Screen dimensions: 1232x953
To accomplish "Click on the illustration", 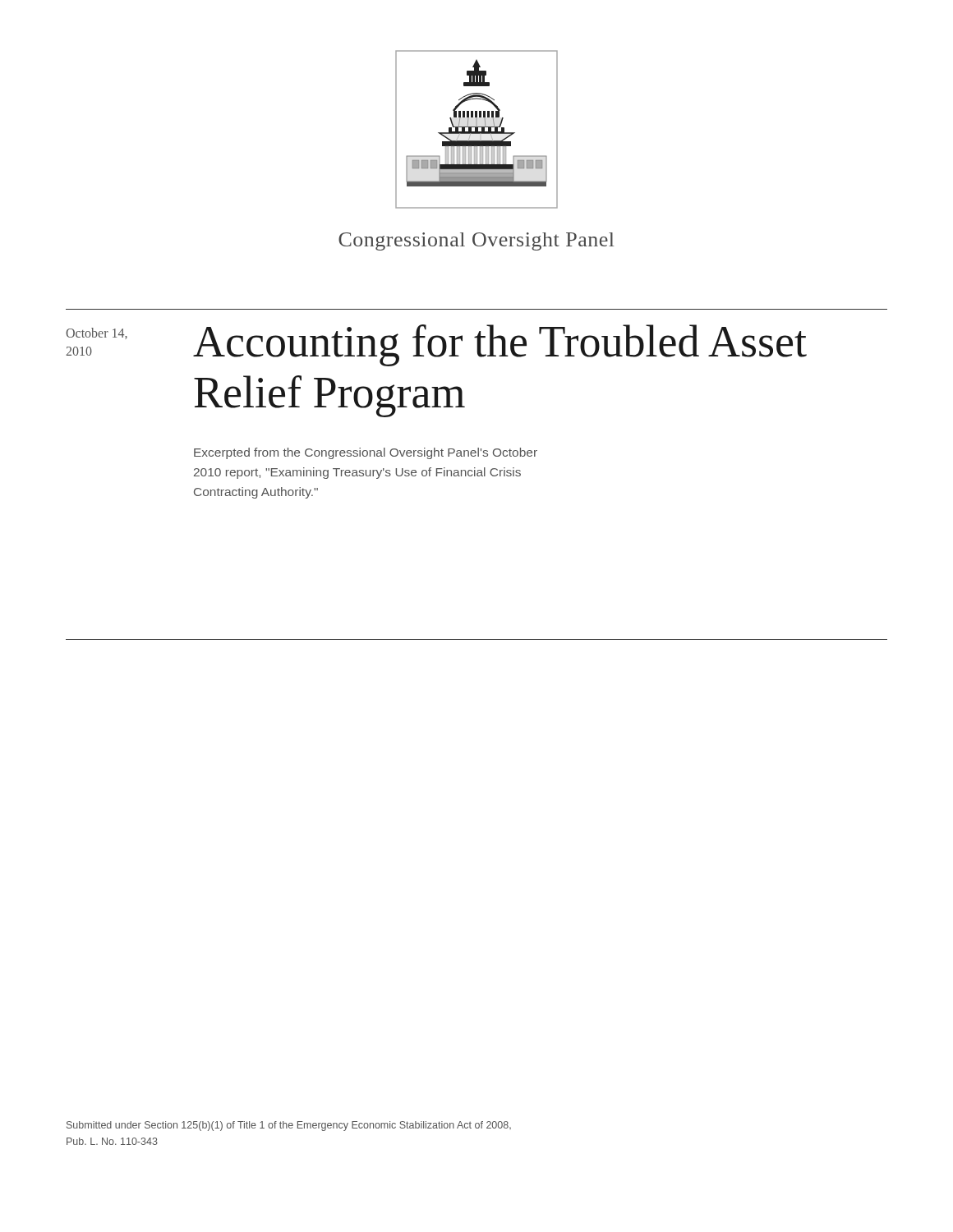I will coord(476,131).
